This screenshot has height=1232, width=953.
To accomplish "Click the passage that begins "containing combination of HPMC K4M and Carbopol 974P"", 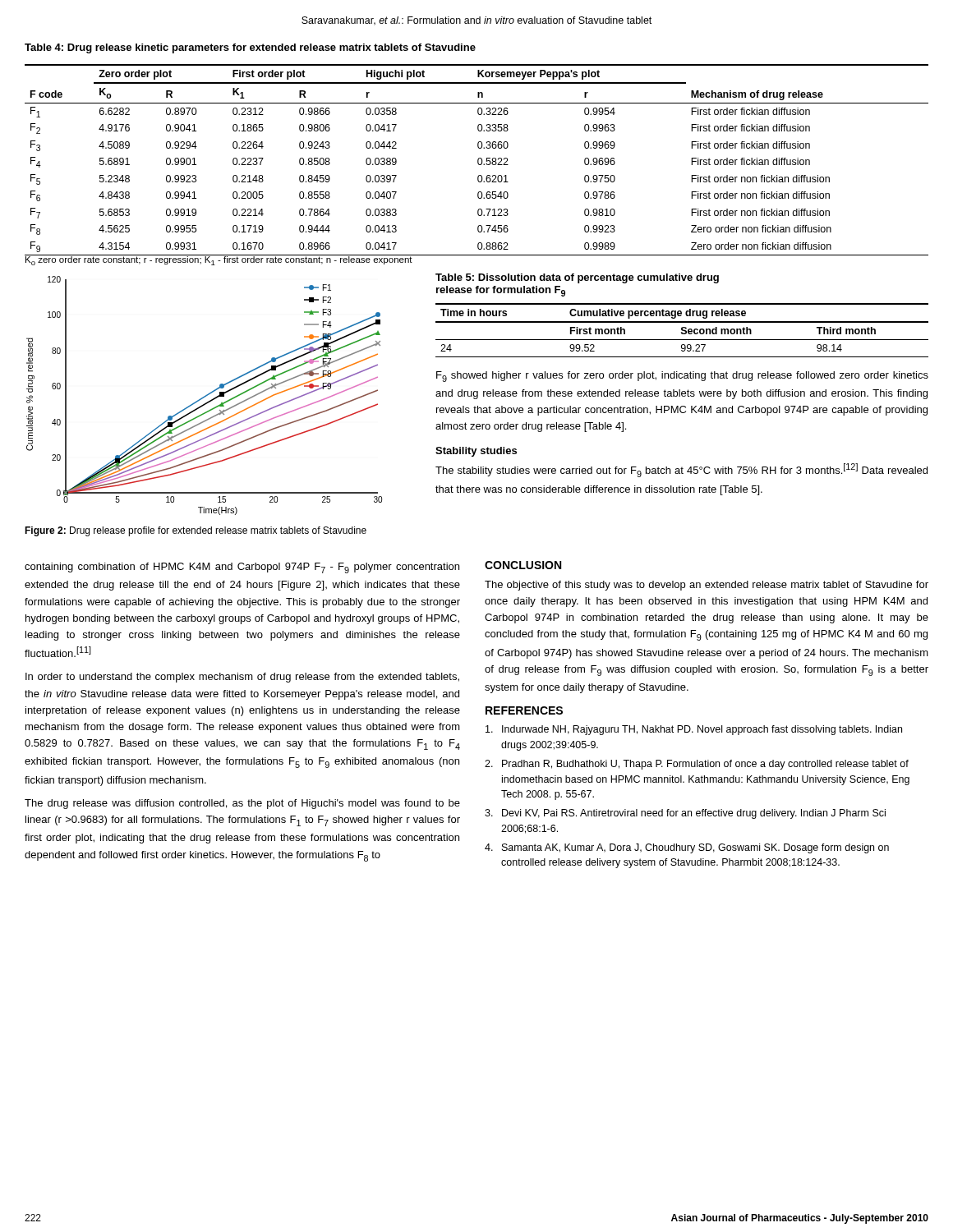I will point(242,610).
